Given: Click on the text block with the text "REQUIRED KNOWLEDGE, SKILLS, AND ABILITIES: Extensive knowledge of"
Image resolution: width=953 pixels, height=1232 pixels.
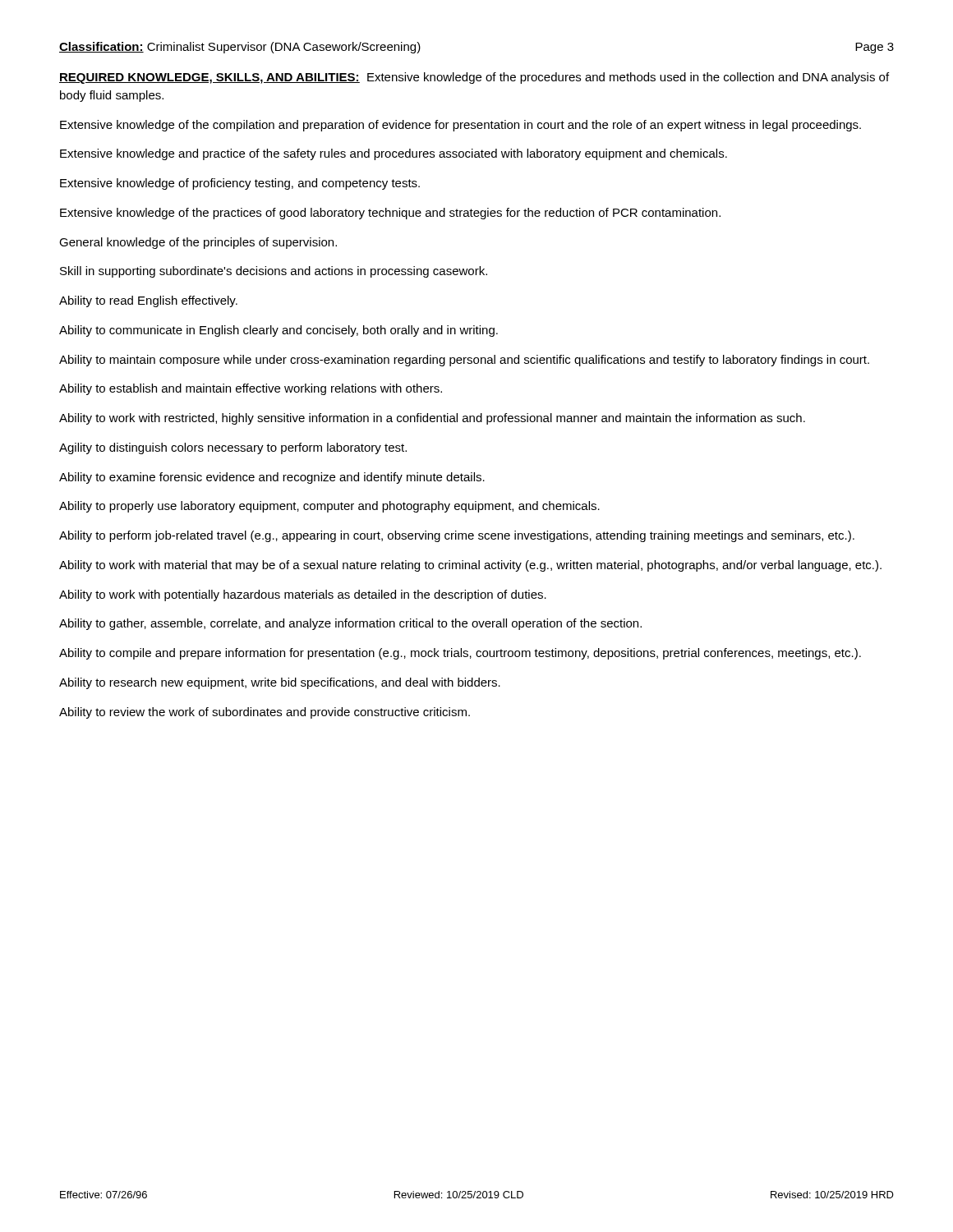Looking at the screenshot, I should pyautogui.click(x=474, y=86).
